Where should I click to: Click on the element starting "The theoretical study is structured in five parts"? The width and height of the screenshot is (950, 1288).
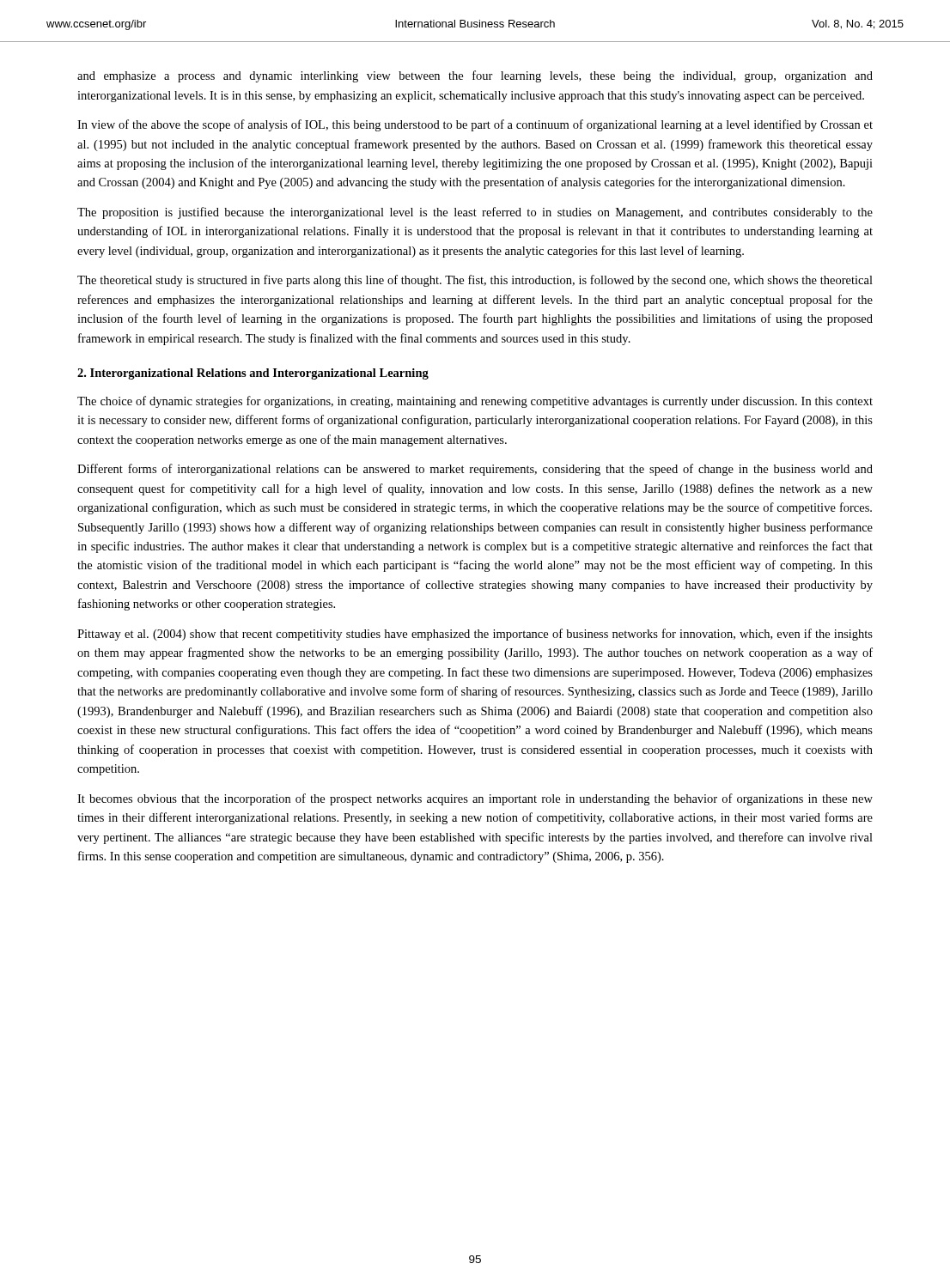(x=475, y=309)
